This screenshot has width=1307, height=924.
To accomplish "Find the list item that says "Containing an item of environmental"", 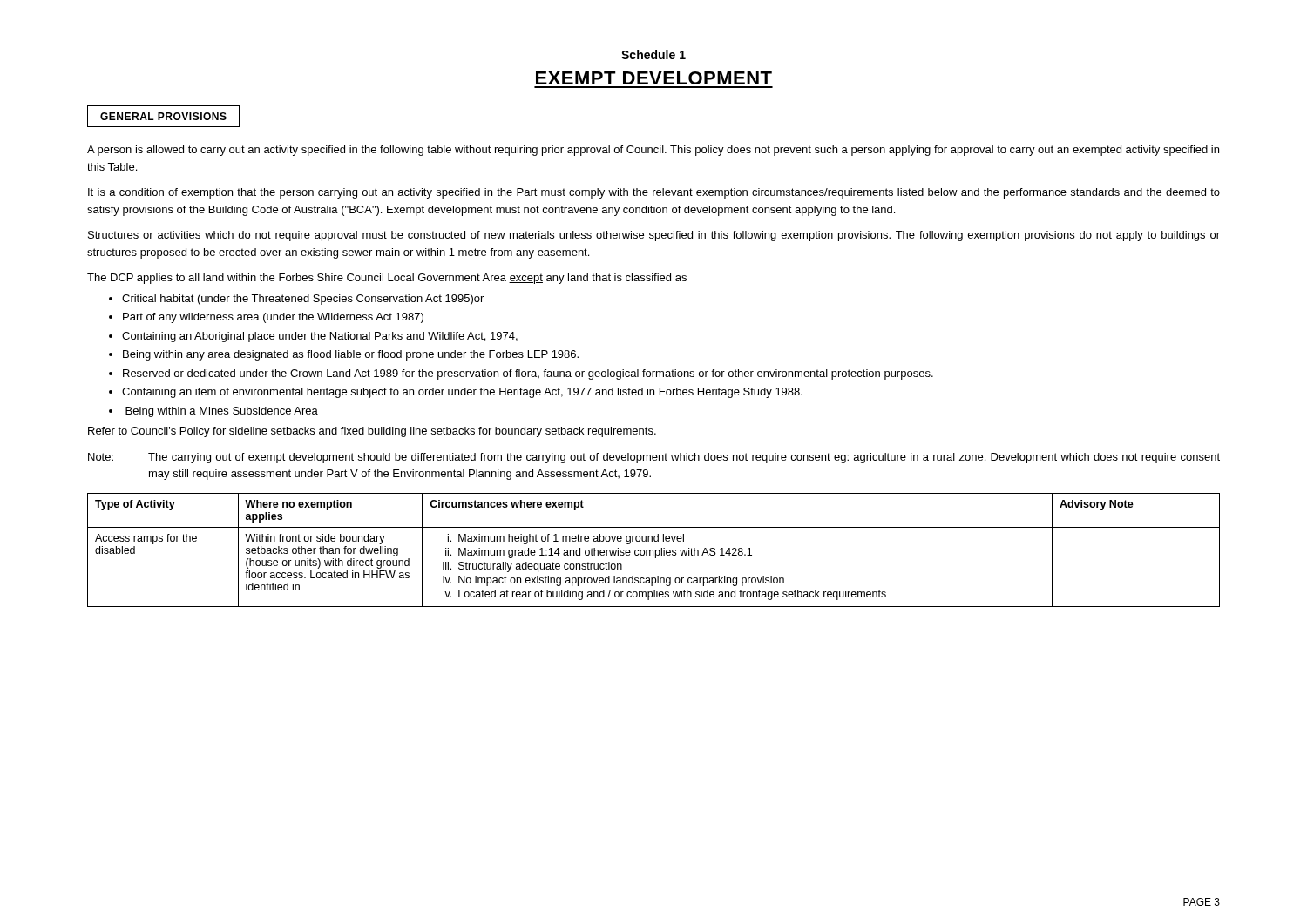I will pos(463,391).
